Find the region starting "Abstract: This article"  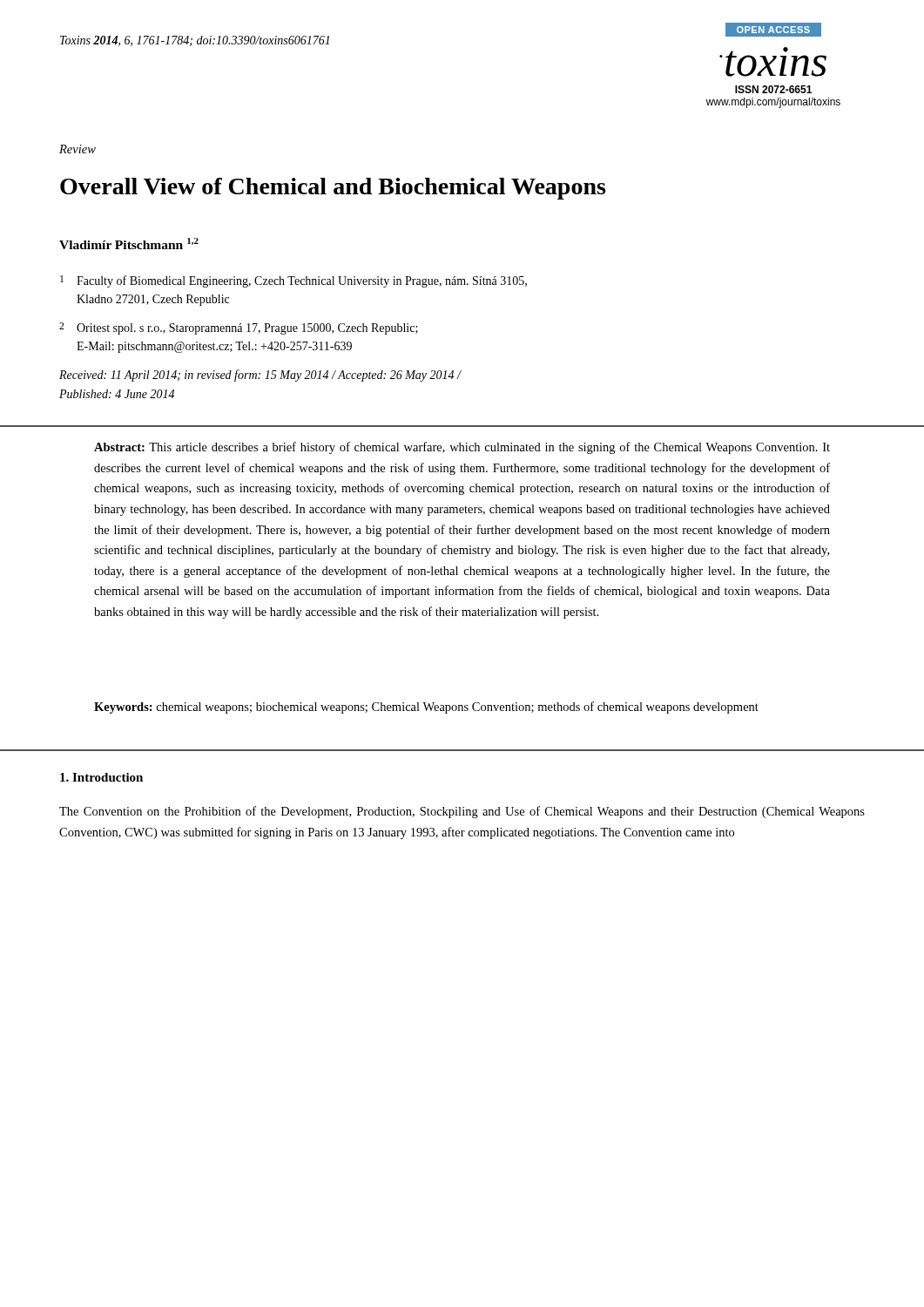click(x=462, y=530)
